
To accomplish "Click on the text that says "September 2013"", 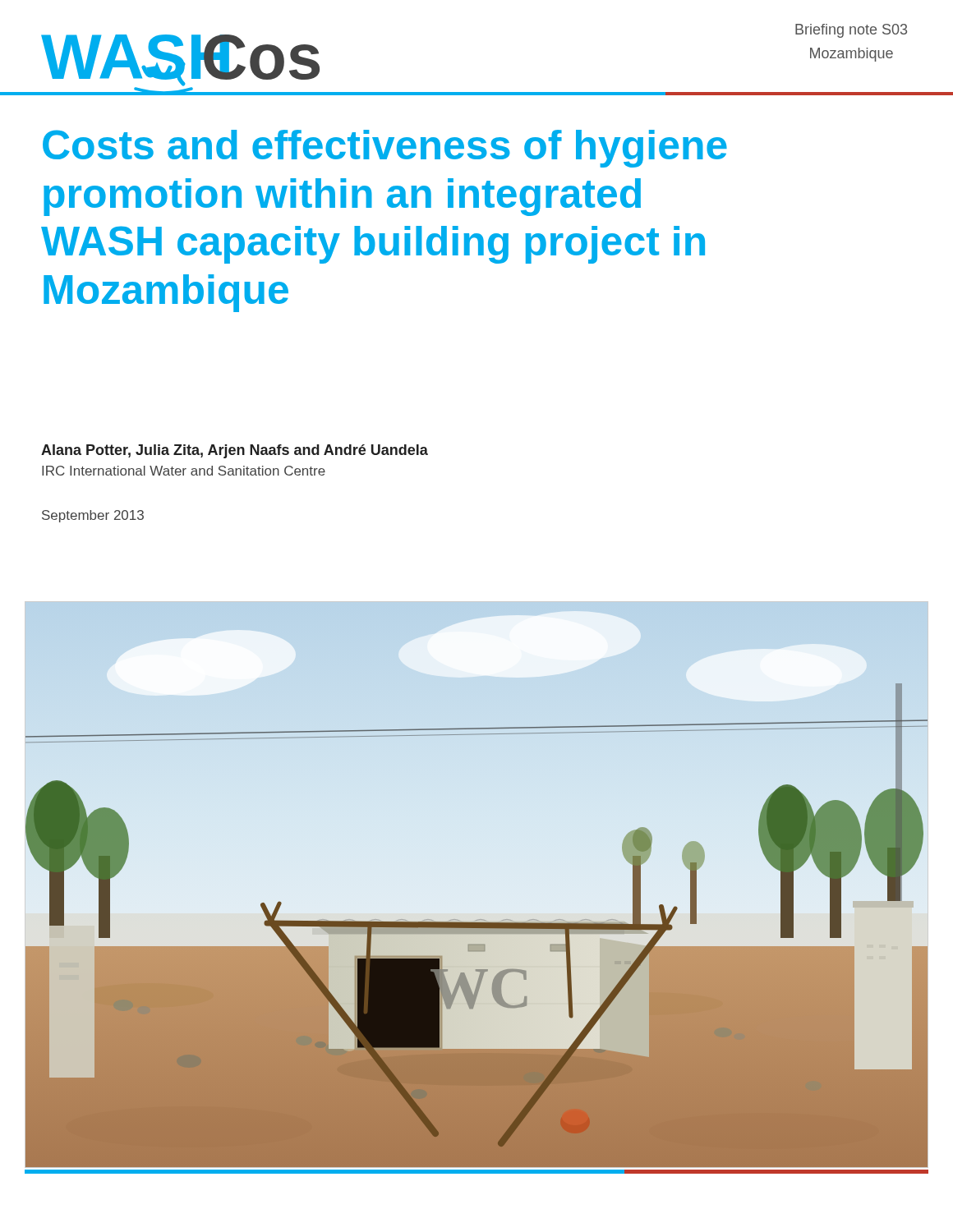I will [93, 516].
